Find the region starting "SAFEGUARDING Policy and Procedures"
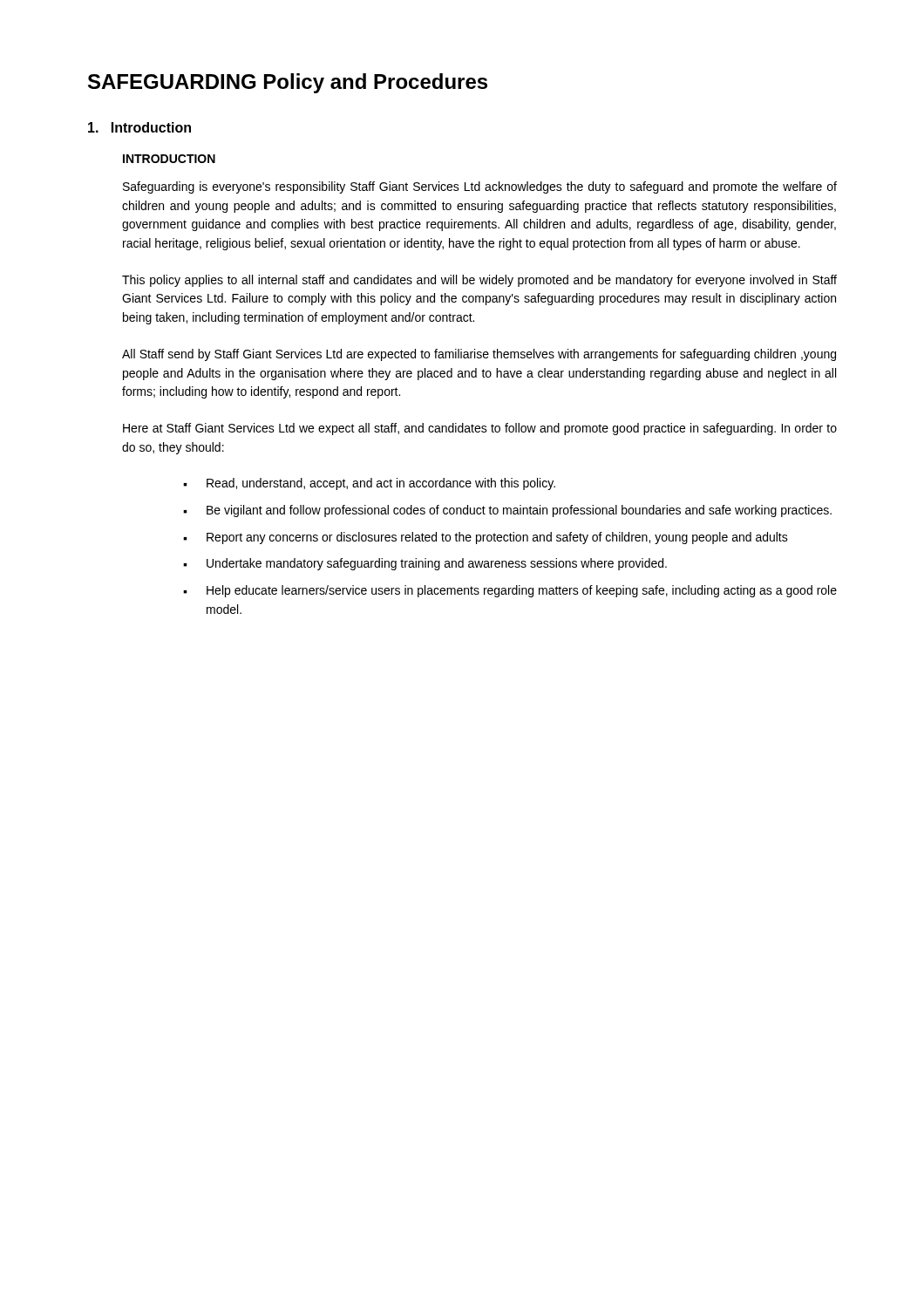Viewport: 924px width, 1308px height. (288, 81)
